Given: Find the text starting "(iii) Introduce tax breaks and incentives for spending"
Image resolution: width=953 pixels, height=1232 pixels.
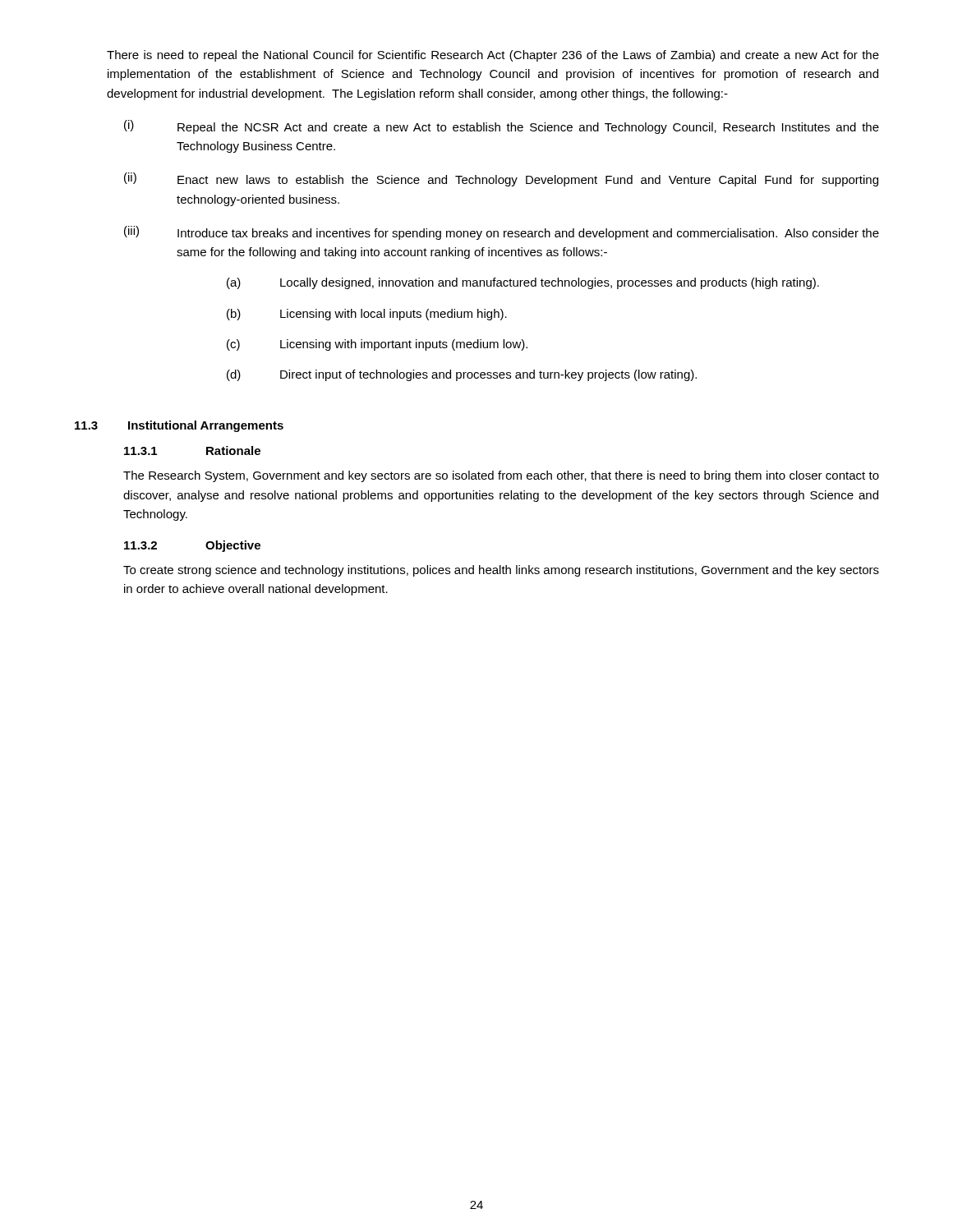Looking at the screenshot, I should click(501, 309).
